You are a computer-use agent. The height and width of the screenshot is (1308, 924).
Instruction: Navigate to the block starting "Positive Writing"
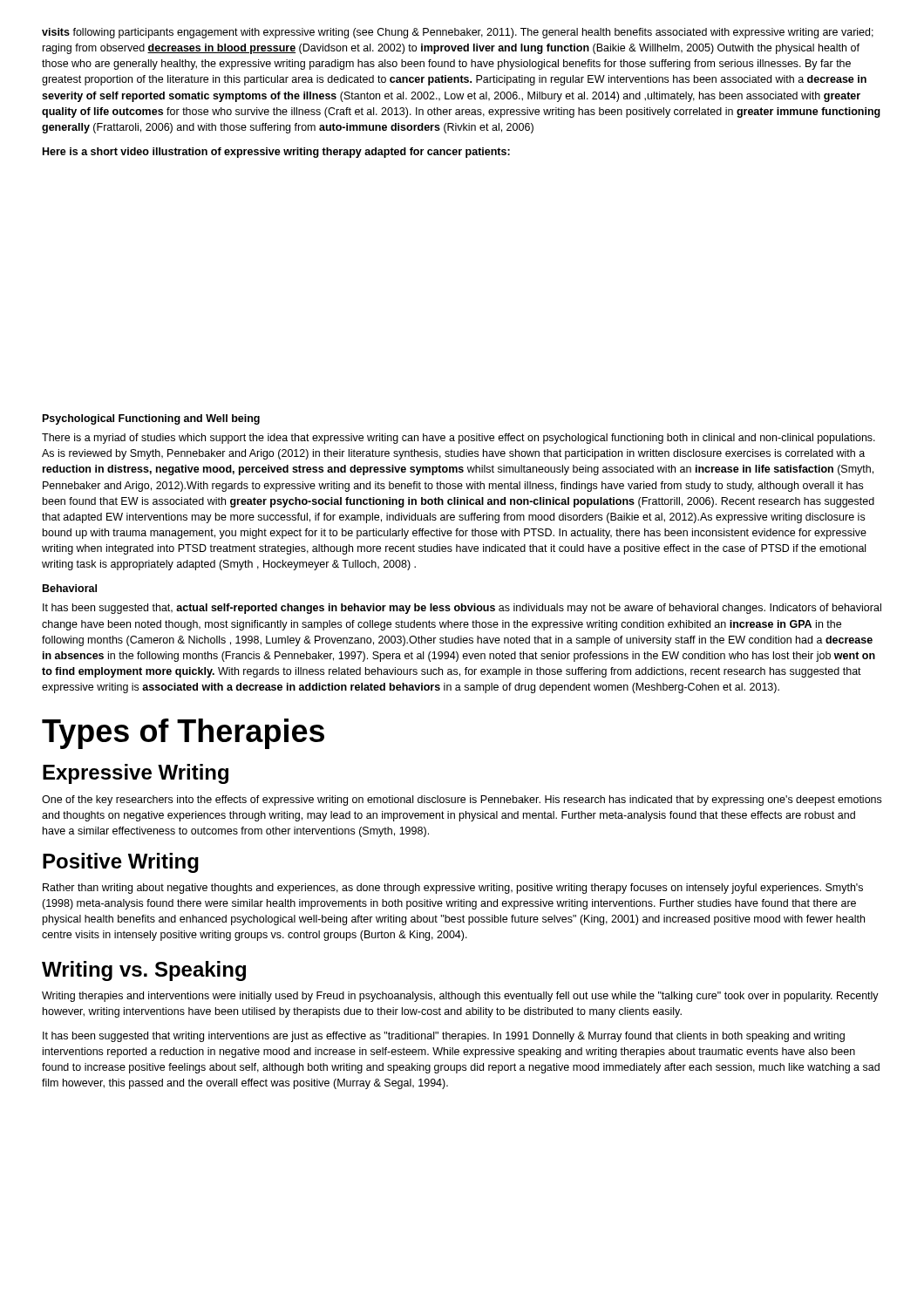(x=121, y=861)
